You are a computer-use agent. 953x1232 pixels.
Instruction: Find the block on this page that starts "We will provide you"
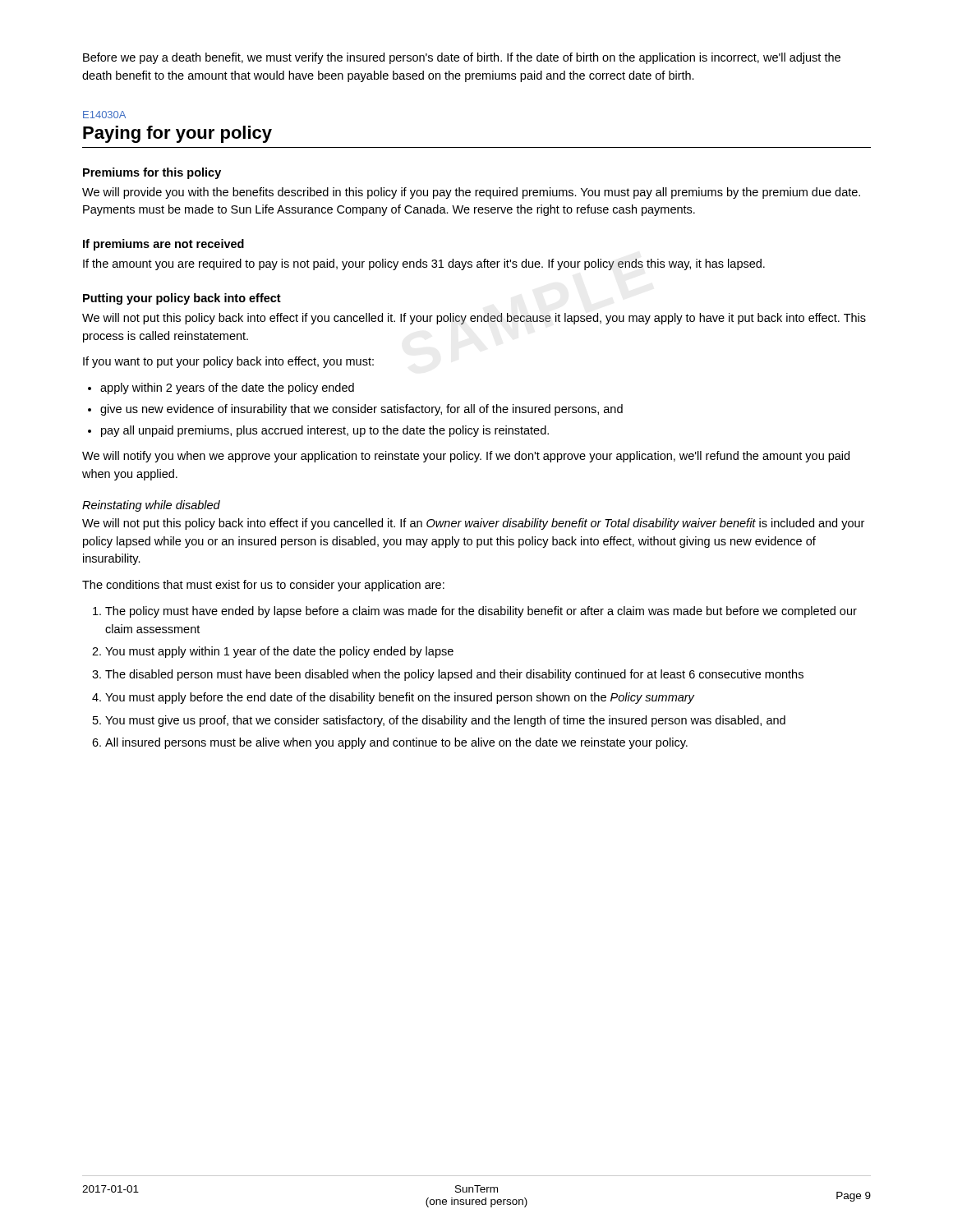pos(472,201)
